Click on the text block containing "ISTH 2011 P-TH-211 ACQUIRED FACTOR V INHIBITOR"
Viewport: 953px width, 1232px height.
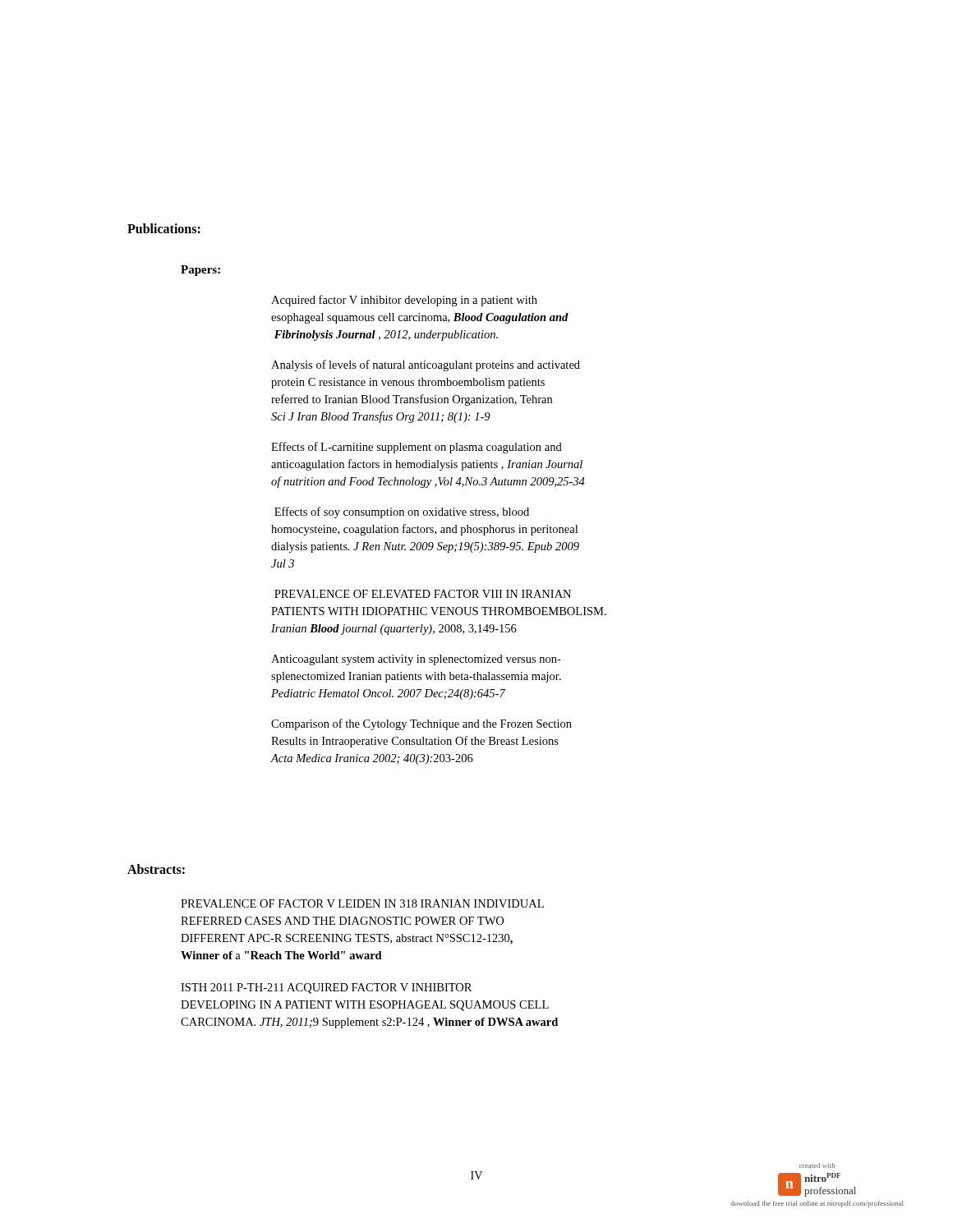point(369,1005)
